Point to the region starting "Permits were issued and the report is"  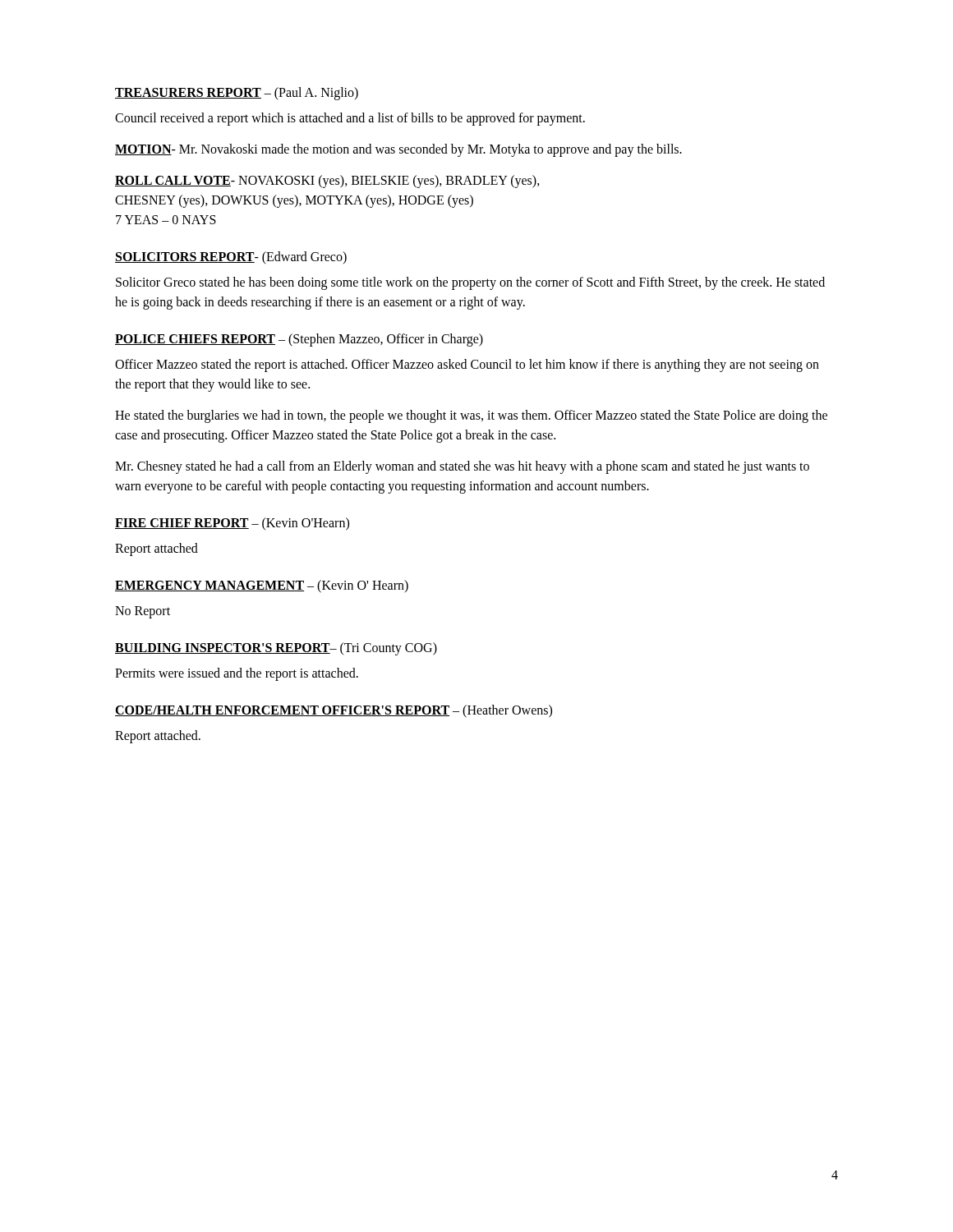(x=237, y=673)
